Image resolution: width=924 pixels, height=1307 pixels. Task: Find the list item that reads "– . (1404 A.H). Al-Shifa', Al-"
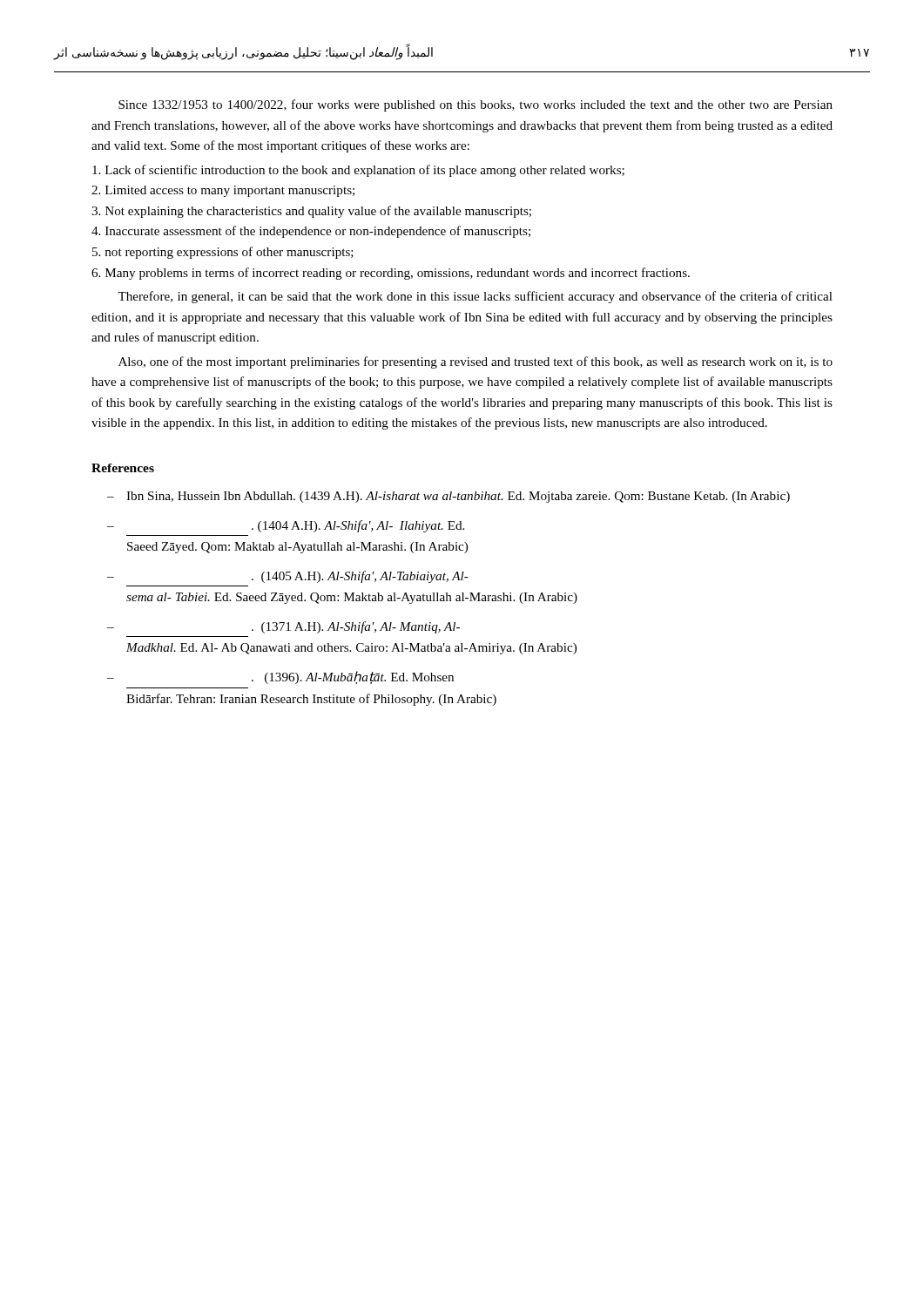pyautogui.click(x=470, y=536)
